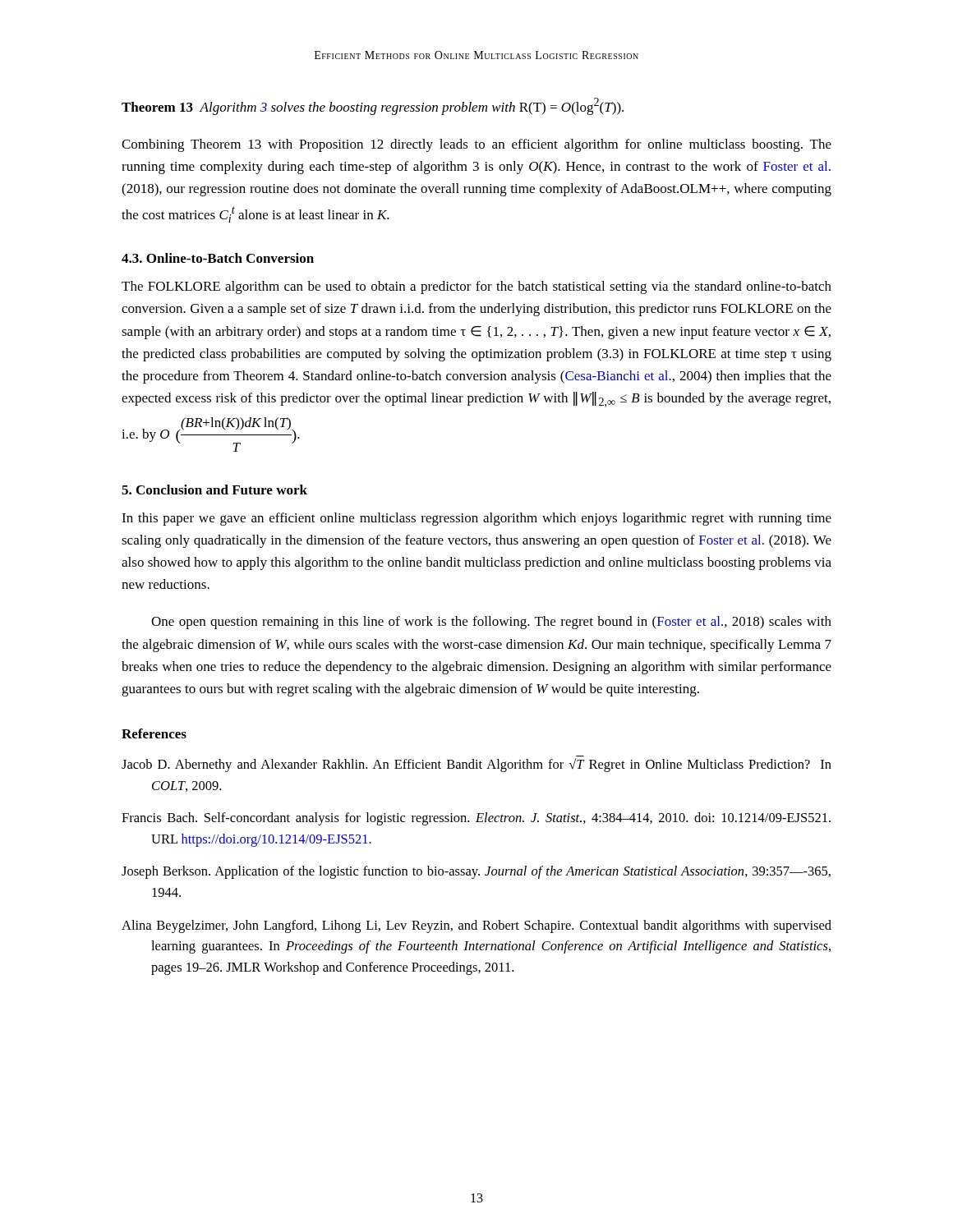The height and width of the screenshot is (1232, 953).
Task: Locate the element starting "Francis Bach. Self-concordant analysis for logistic regression."
Action: coord(476,828)
